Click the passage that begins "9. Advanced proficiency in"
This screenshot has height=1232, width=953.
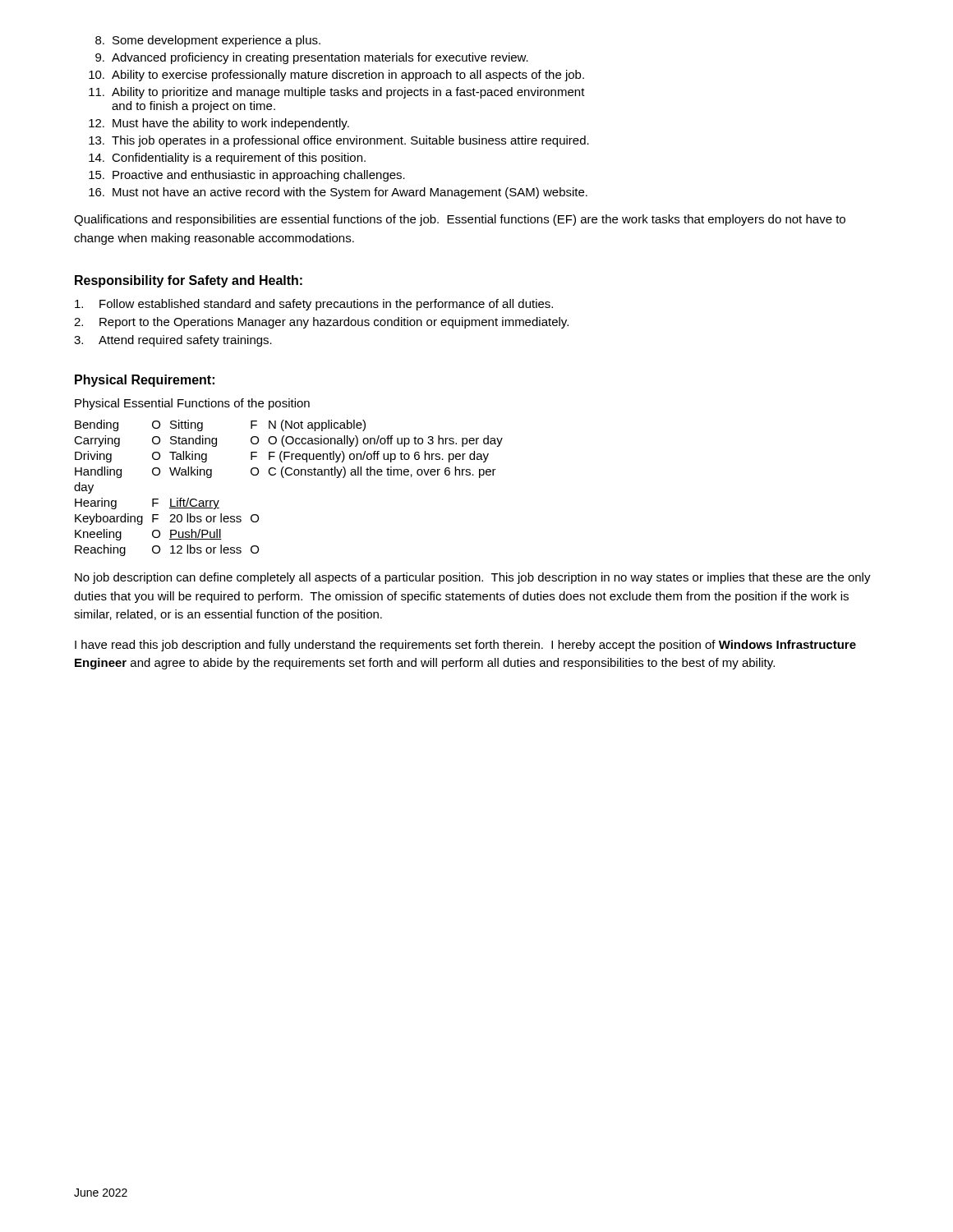[301, 57]
